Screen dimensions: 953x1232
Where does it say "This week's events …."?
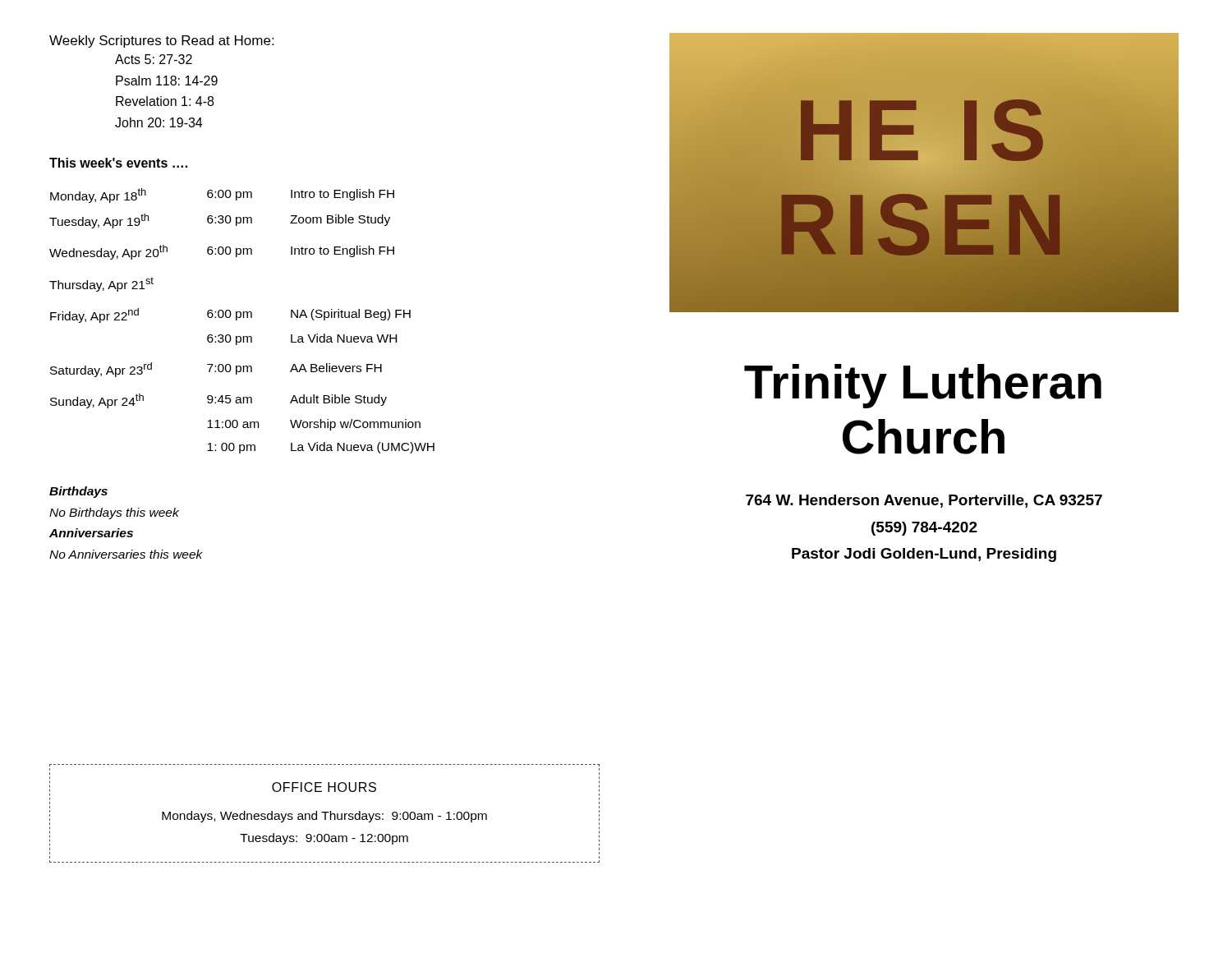[x=119, y=163]
